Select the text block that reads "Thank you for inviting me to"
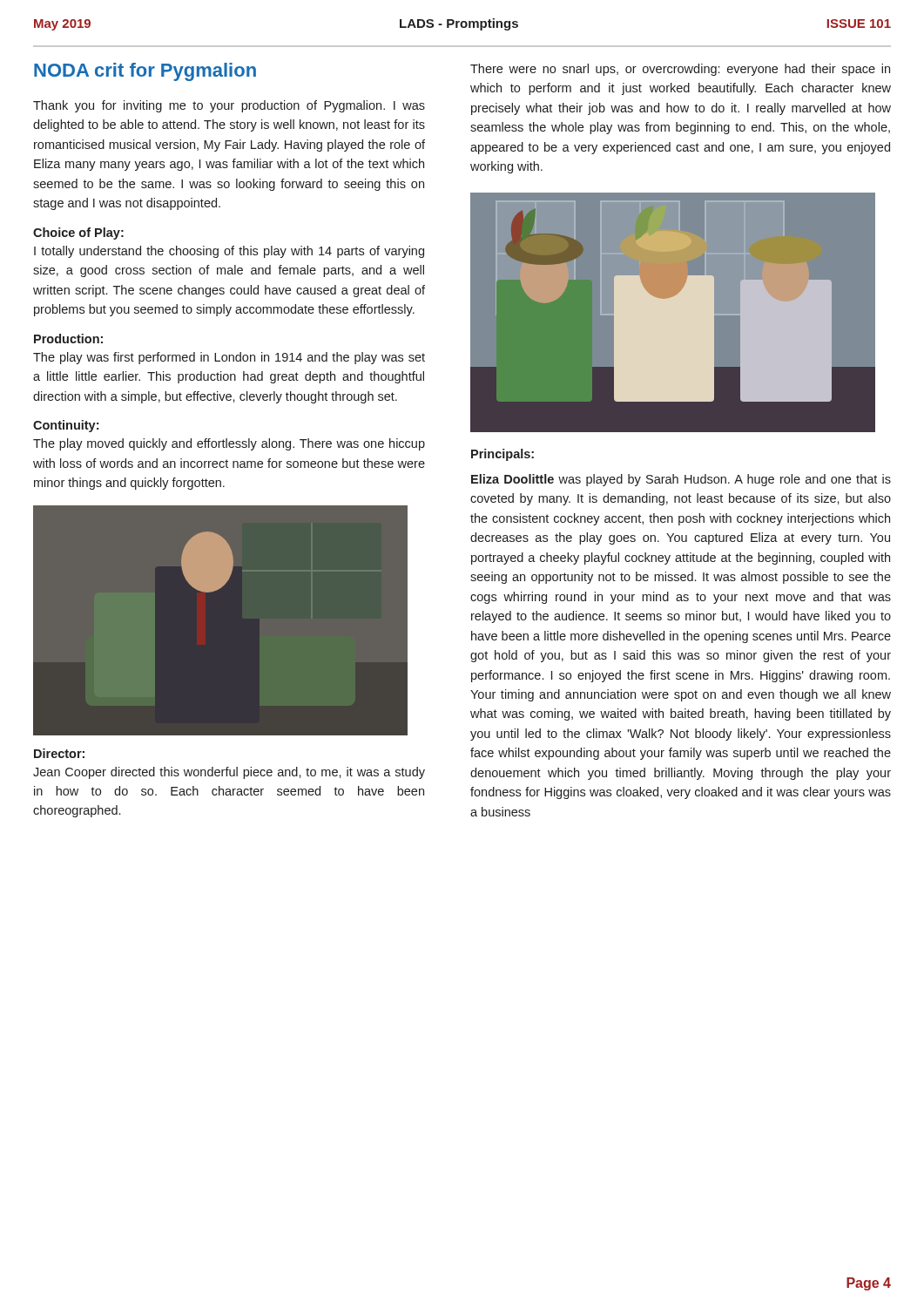The height and width of the screenshot is (1307, 924). point(229,154)
